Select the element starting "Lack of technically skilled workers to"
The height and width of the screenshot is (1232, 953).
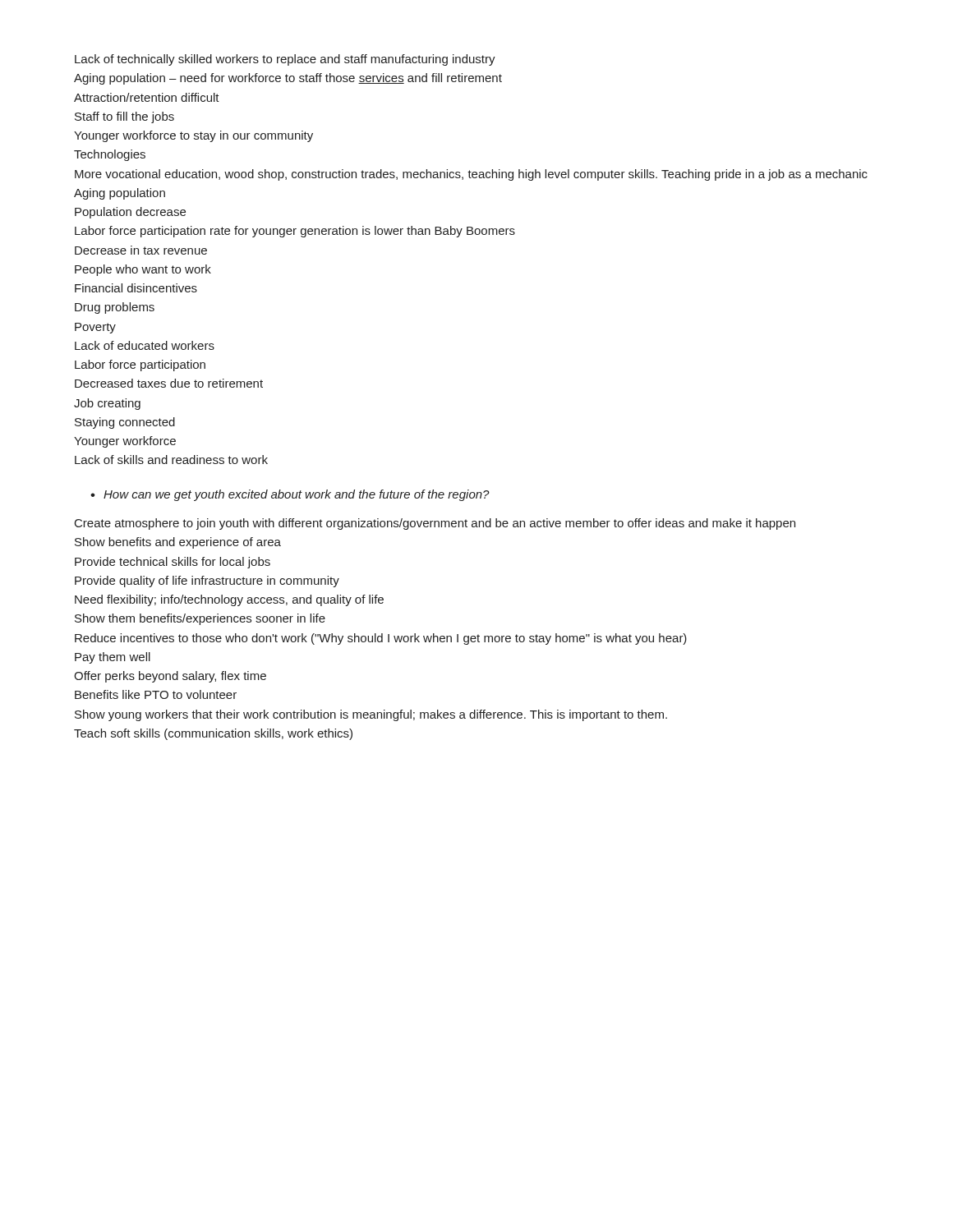click(284, 59)
